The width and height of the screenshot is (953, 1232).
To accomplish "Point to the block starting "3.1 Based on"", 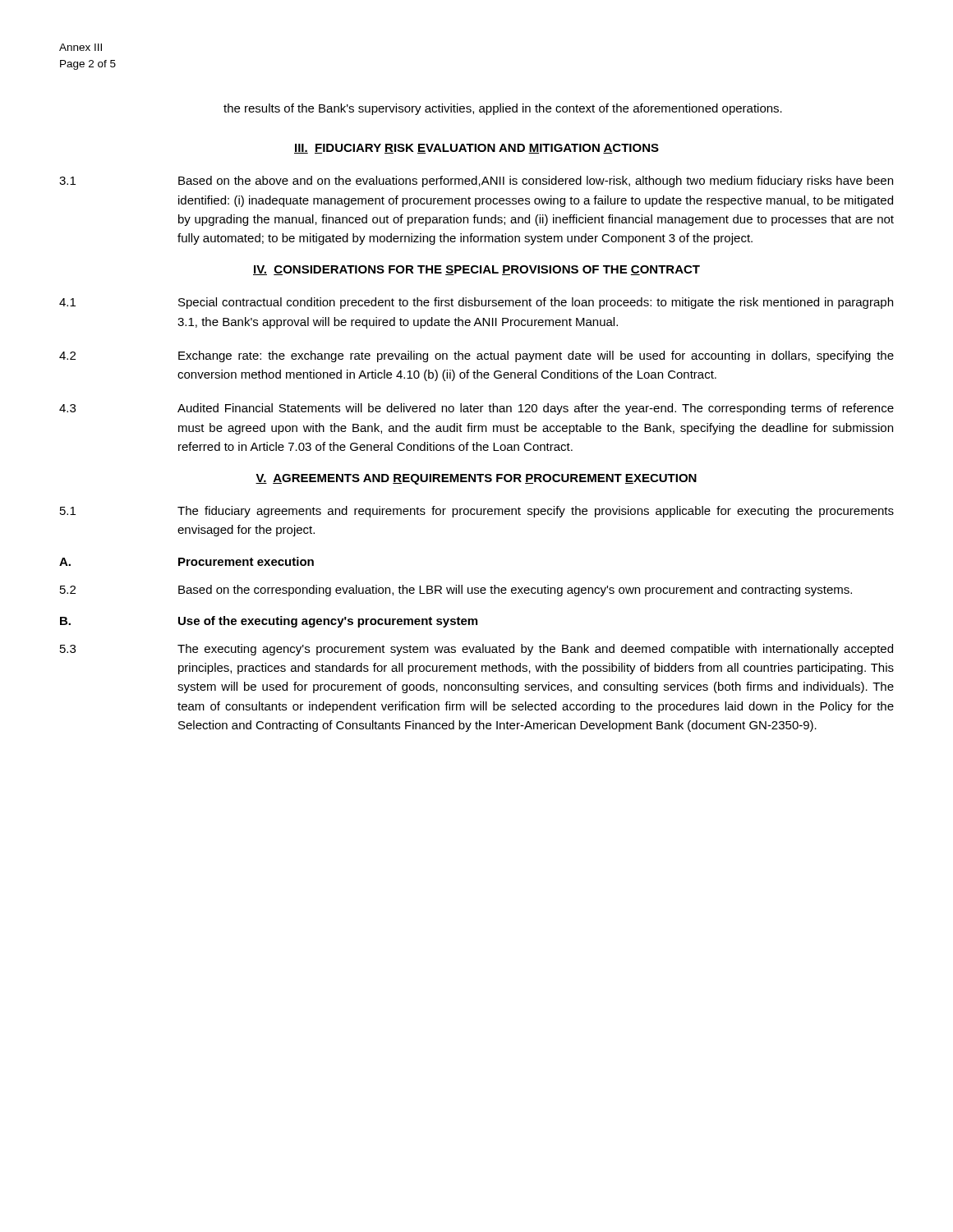I will coord(476,209).
